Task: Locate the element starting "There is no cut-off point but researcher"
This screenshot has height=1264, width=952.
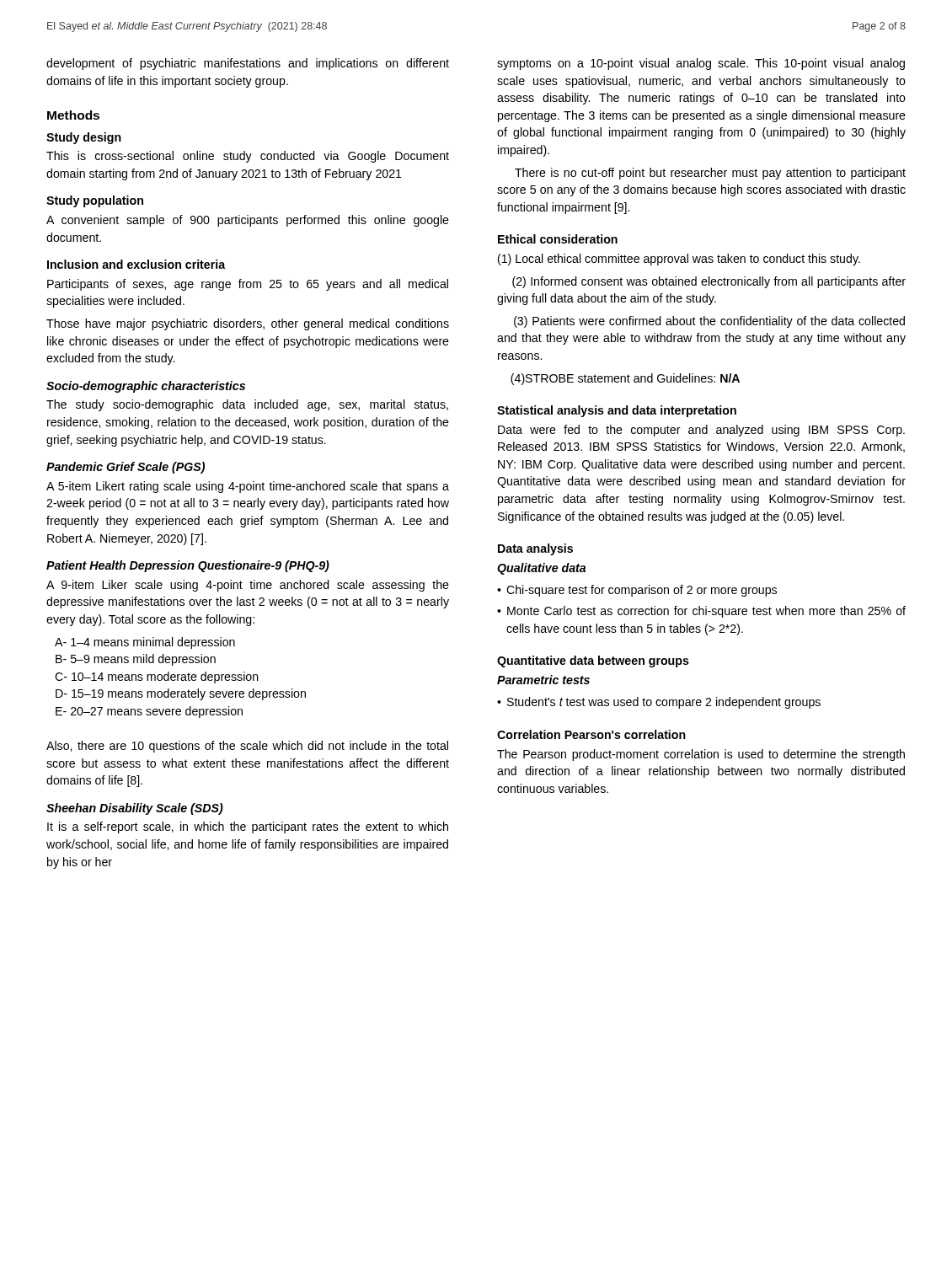Action: tap(701, 190)
